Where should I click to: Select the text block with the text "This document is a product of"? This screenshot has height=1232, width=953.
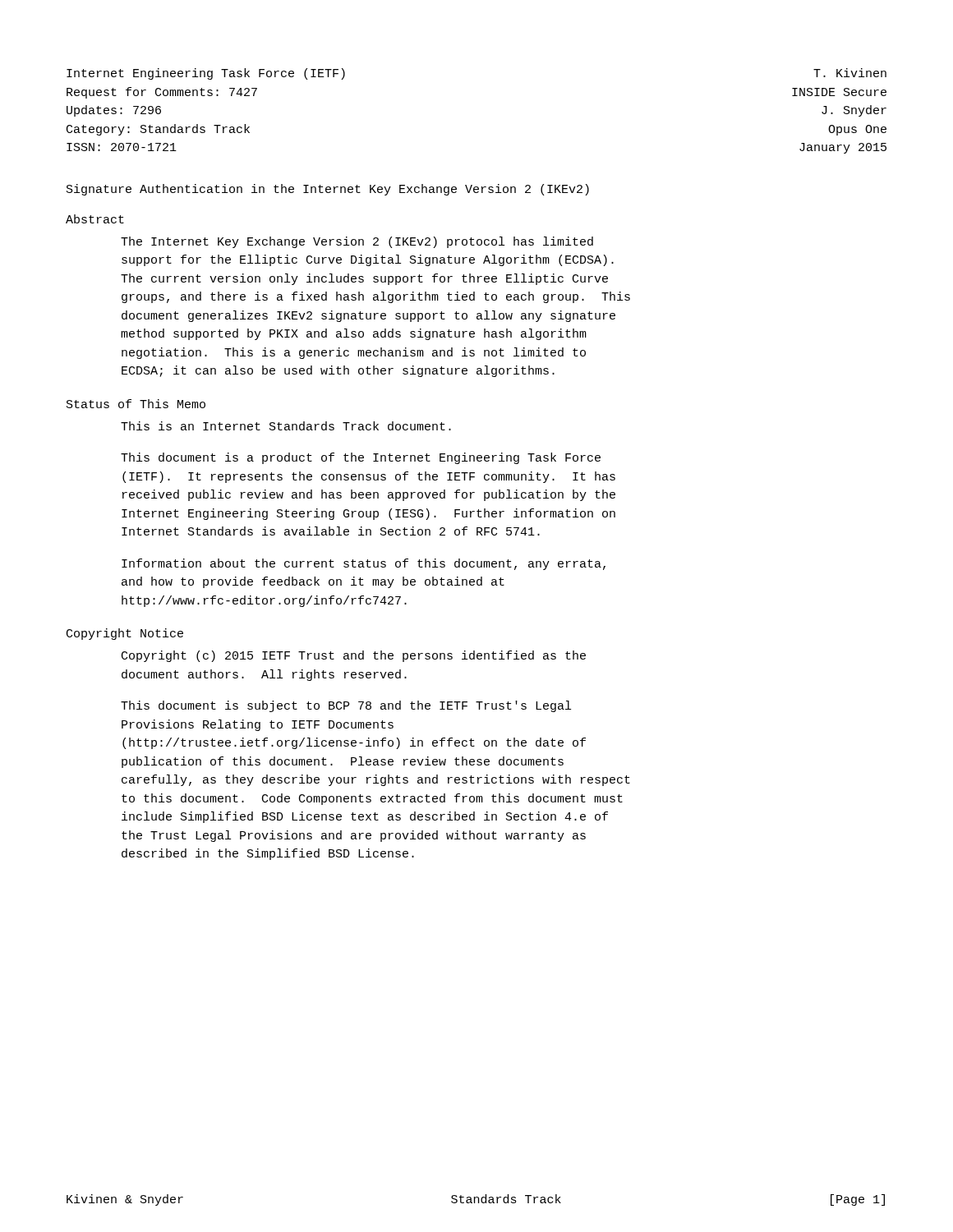pyautogui.click(x=357, y=496)
